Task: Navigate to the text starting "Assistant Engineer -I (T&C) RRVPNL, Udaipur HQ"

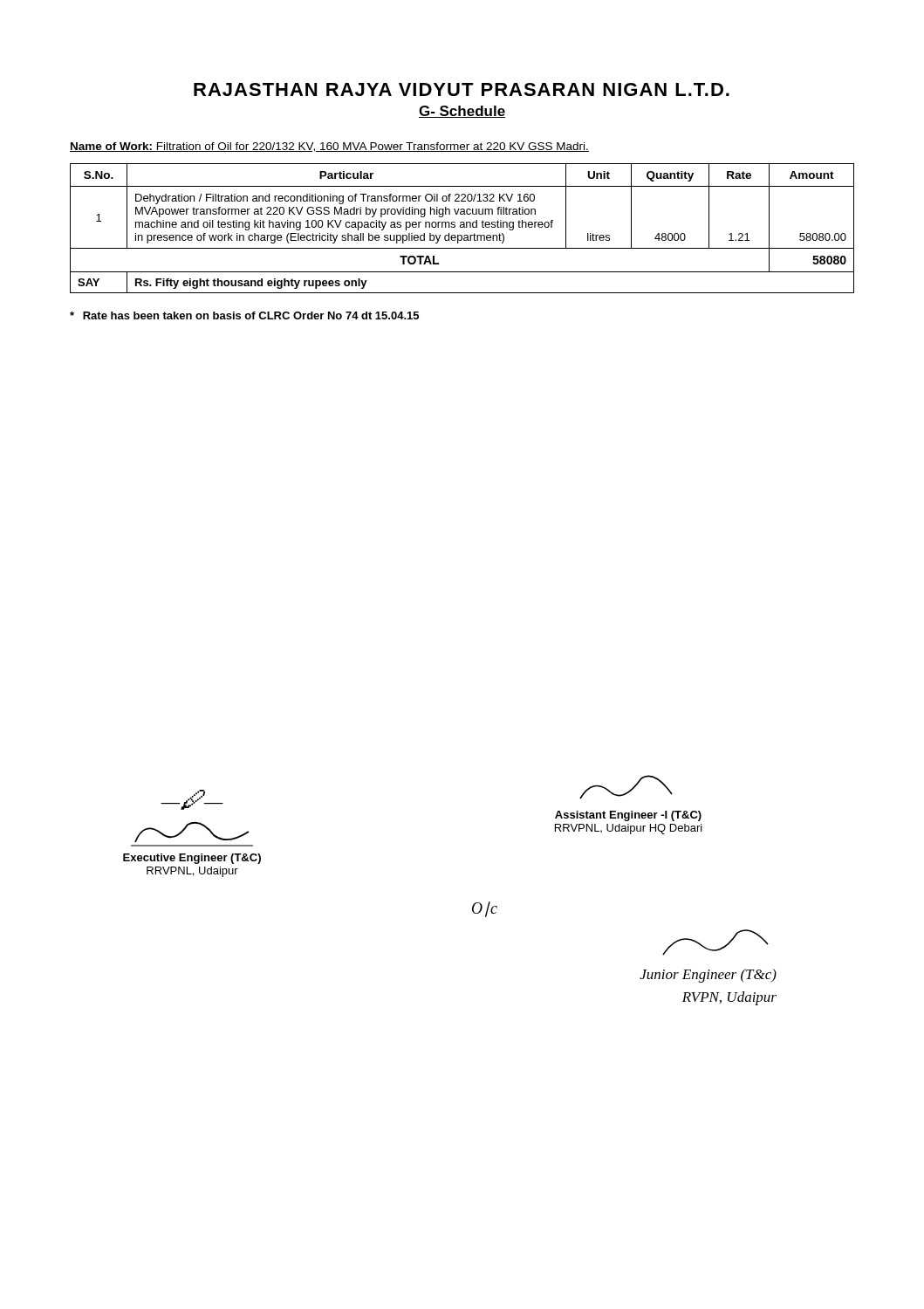Action: pos(628,801)
